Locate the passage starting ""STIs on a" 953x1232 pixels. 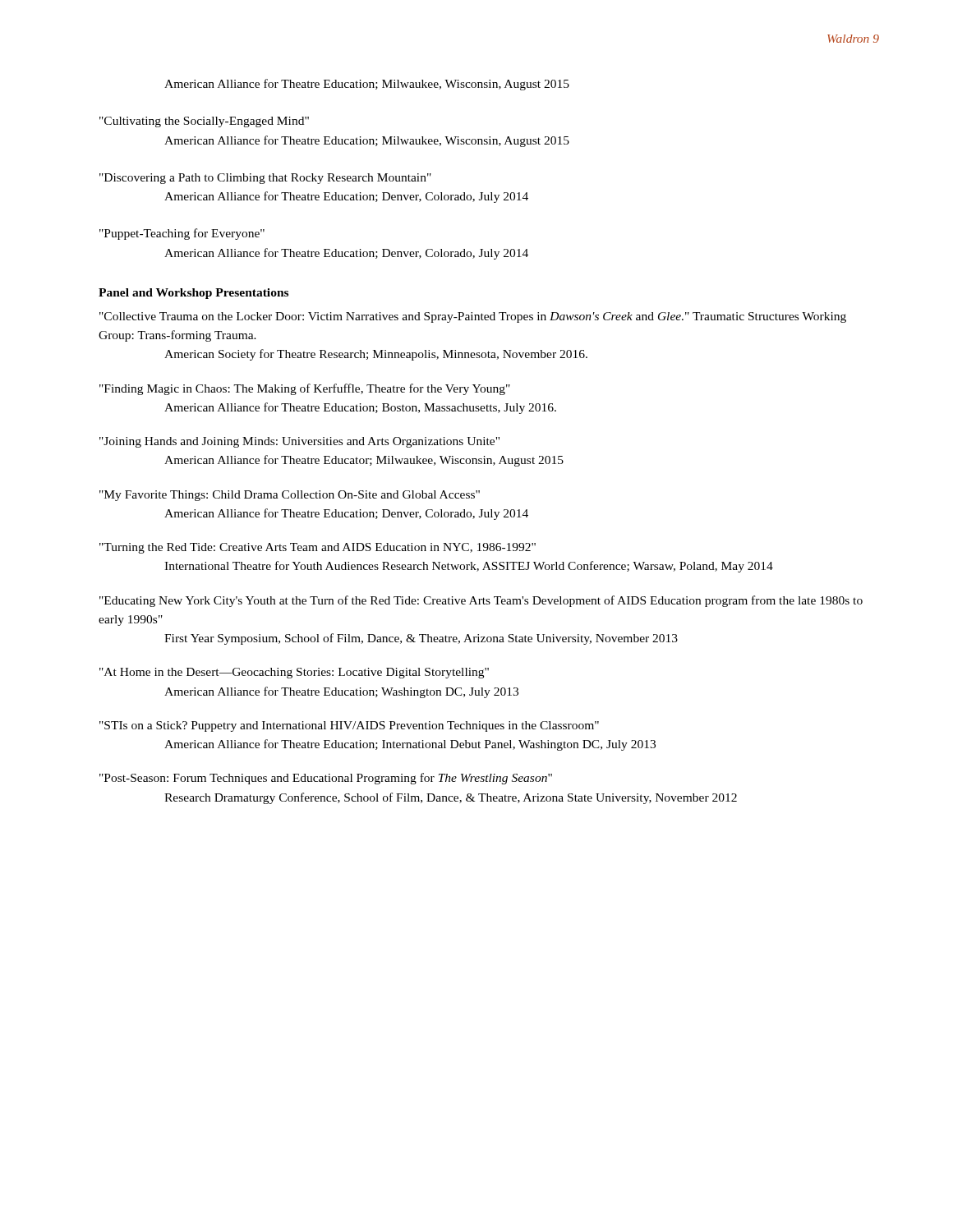click(489, 734)
